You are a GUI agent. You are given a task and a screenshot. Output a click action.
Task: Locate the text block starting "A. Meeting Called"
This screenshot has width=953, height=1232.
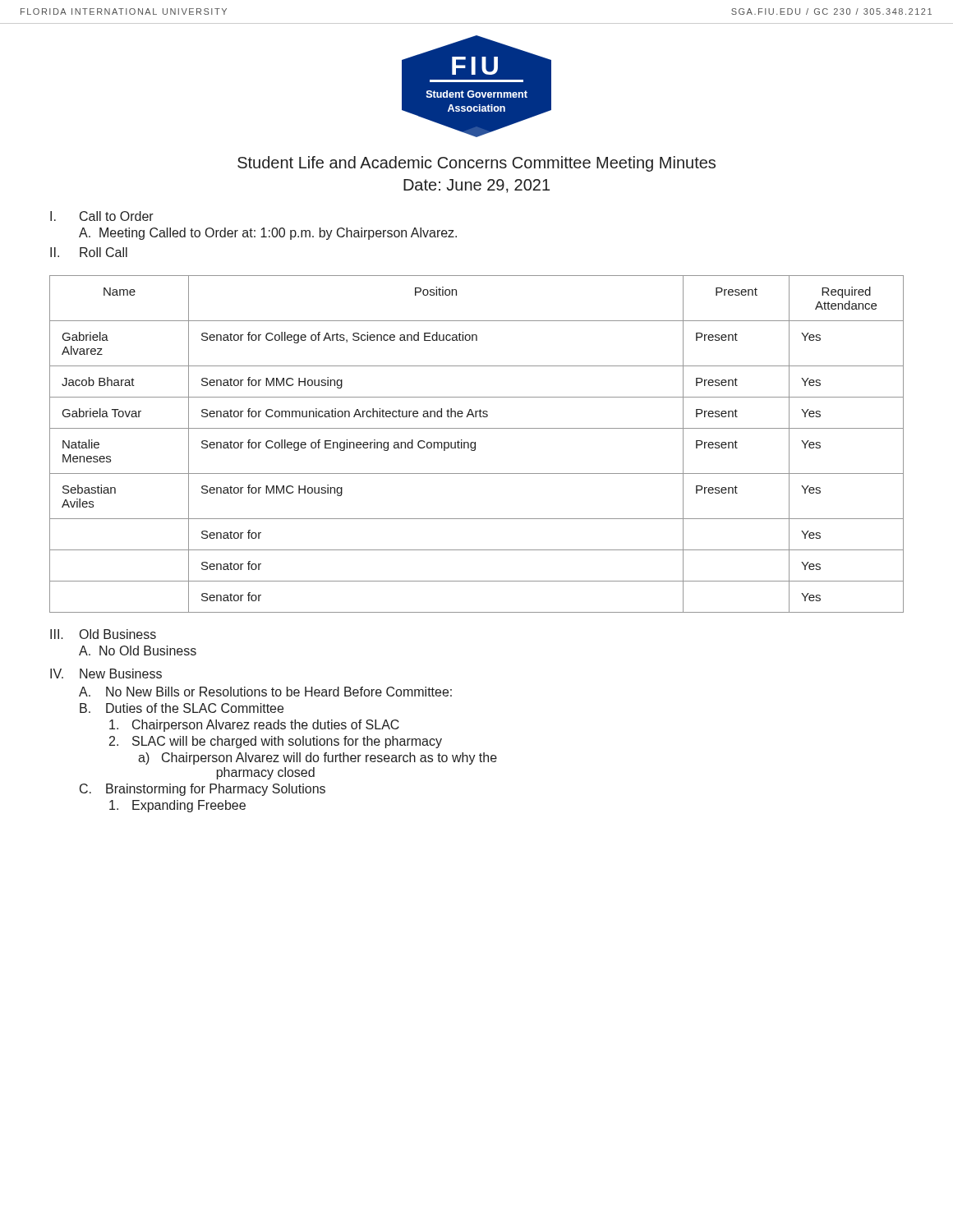(x=269, y=233)
